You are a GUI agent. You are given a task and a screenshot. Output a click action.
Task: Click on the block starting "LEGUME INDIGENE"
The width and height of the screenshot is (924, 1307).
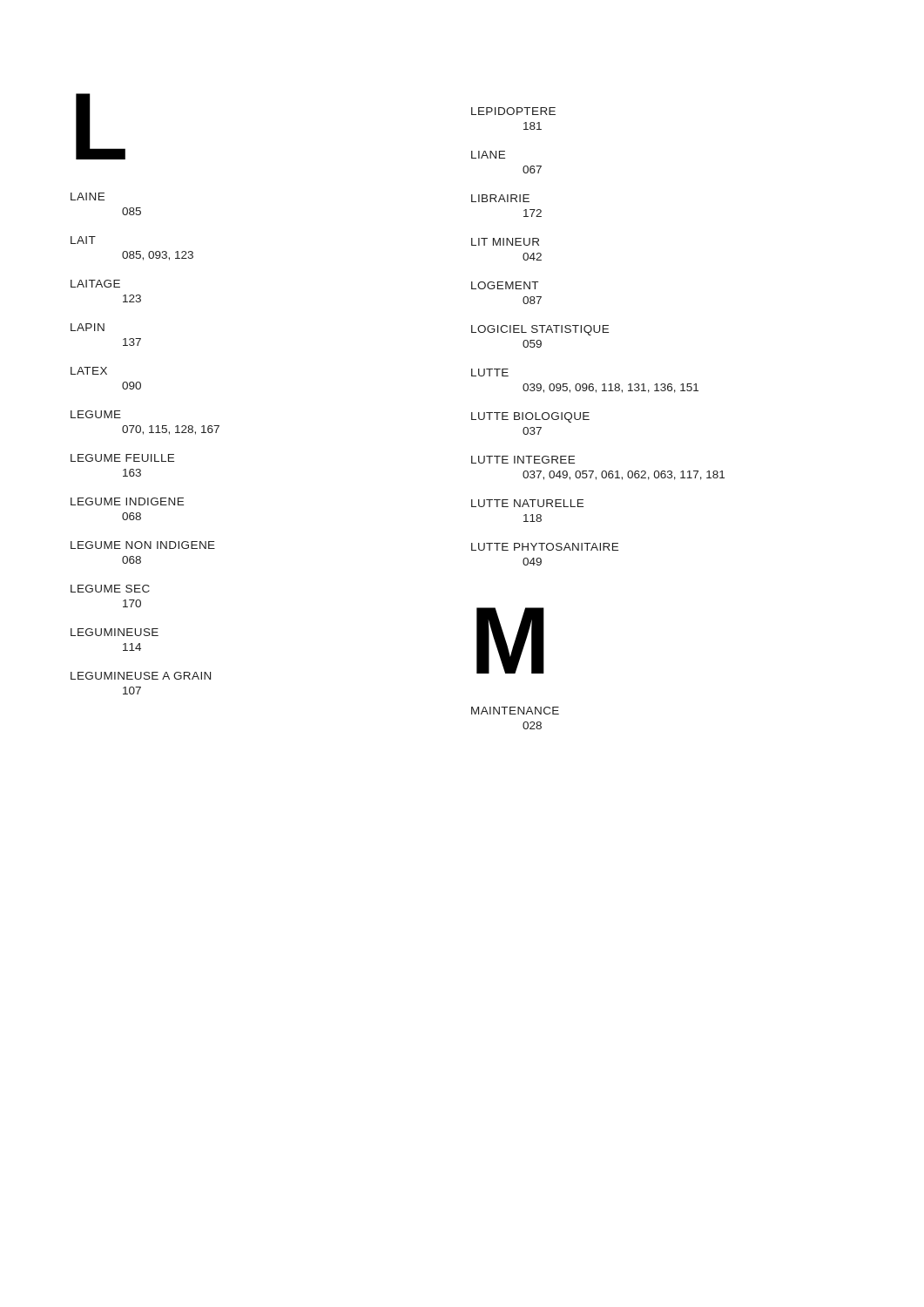pos(127,501)
